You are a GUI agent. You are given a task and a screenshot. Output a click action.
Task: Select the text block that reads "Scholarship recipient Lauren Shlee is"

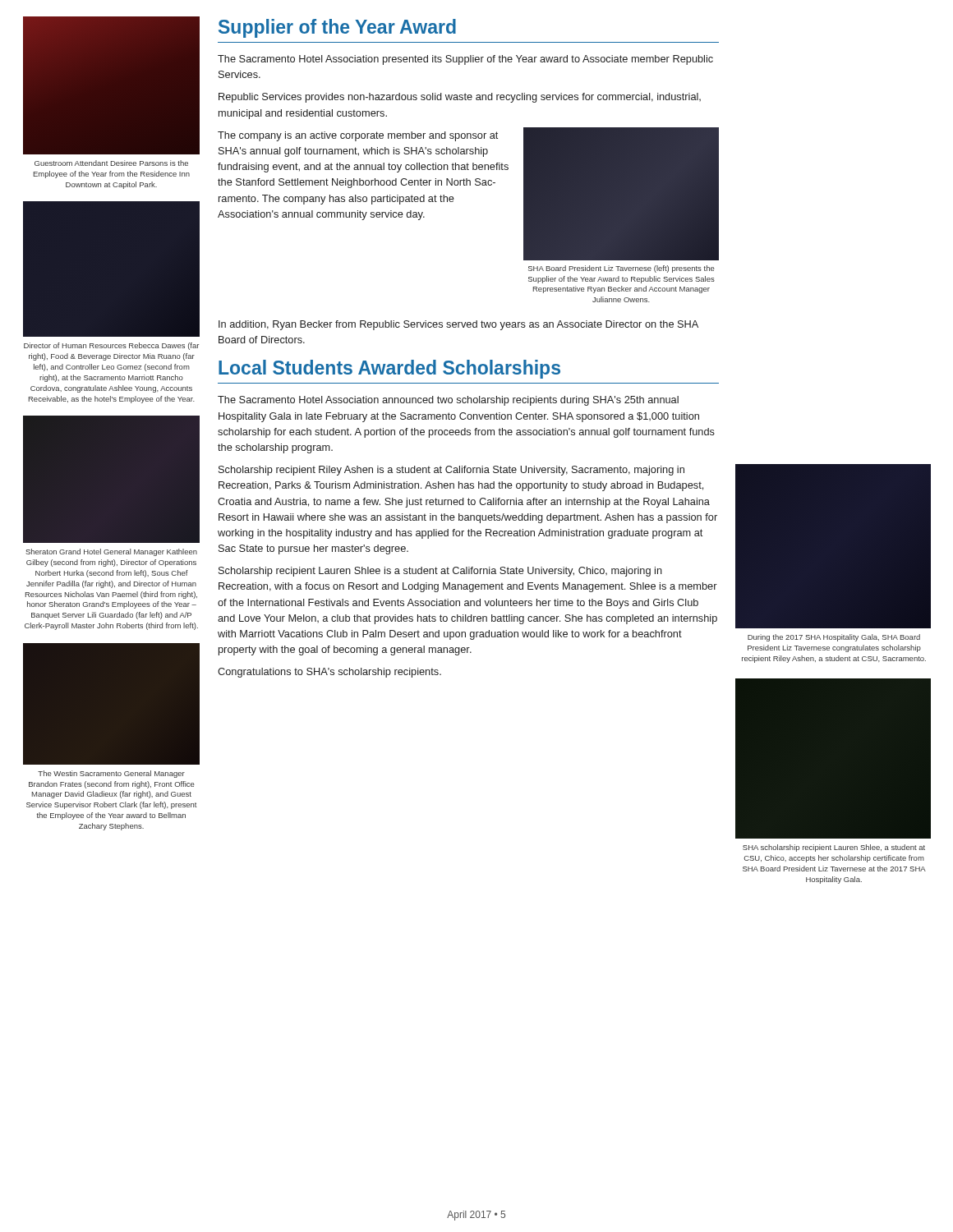tap(468, 610)
